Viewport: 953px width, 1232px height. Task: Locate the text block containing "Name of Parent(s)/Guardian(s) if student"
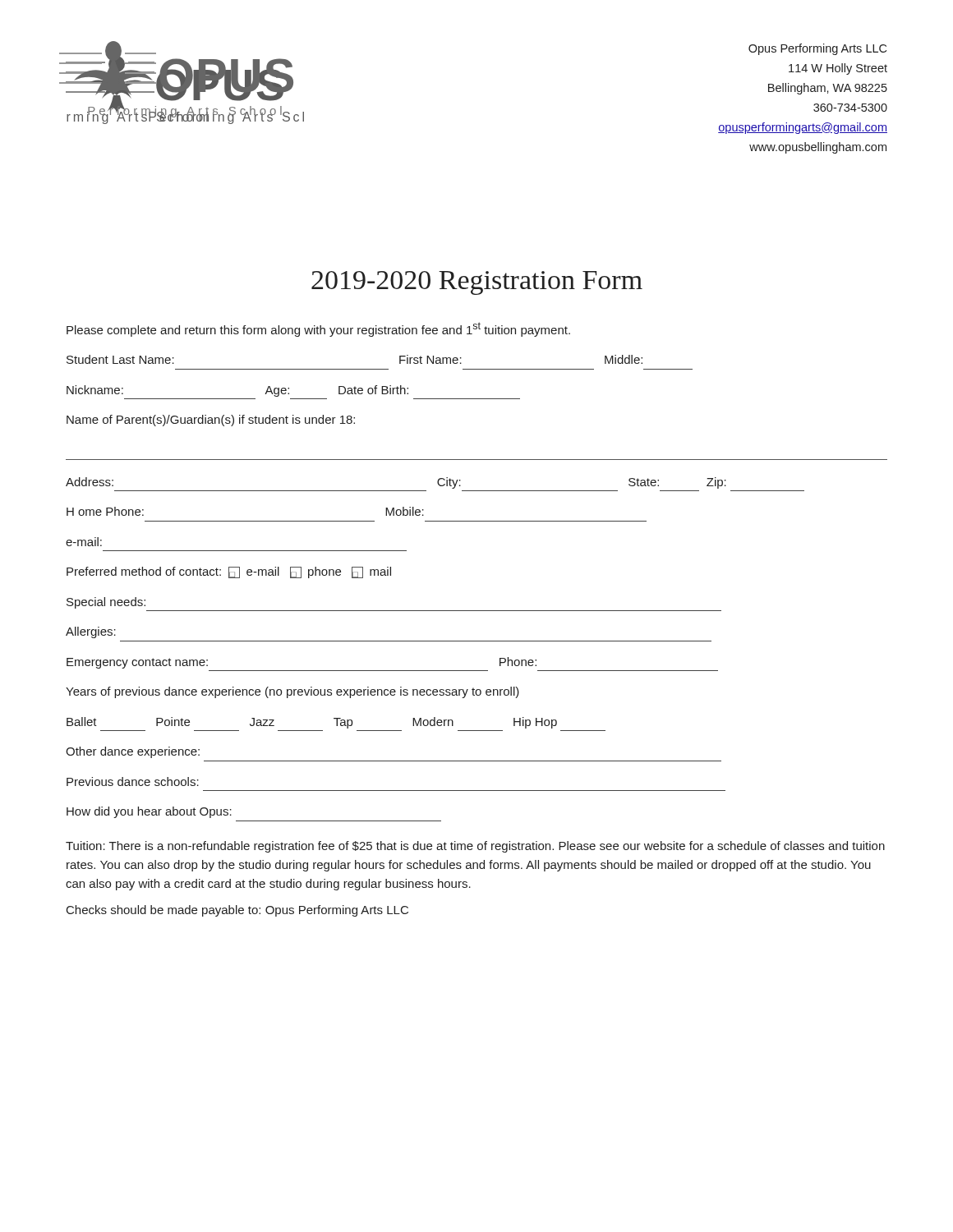pos(211,419)
